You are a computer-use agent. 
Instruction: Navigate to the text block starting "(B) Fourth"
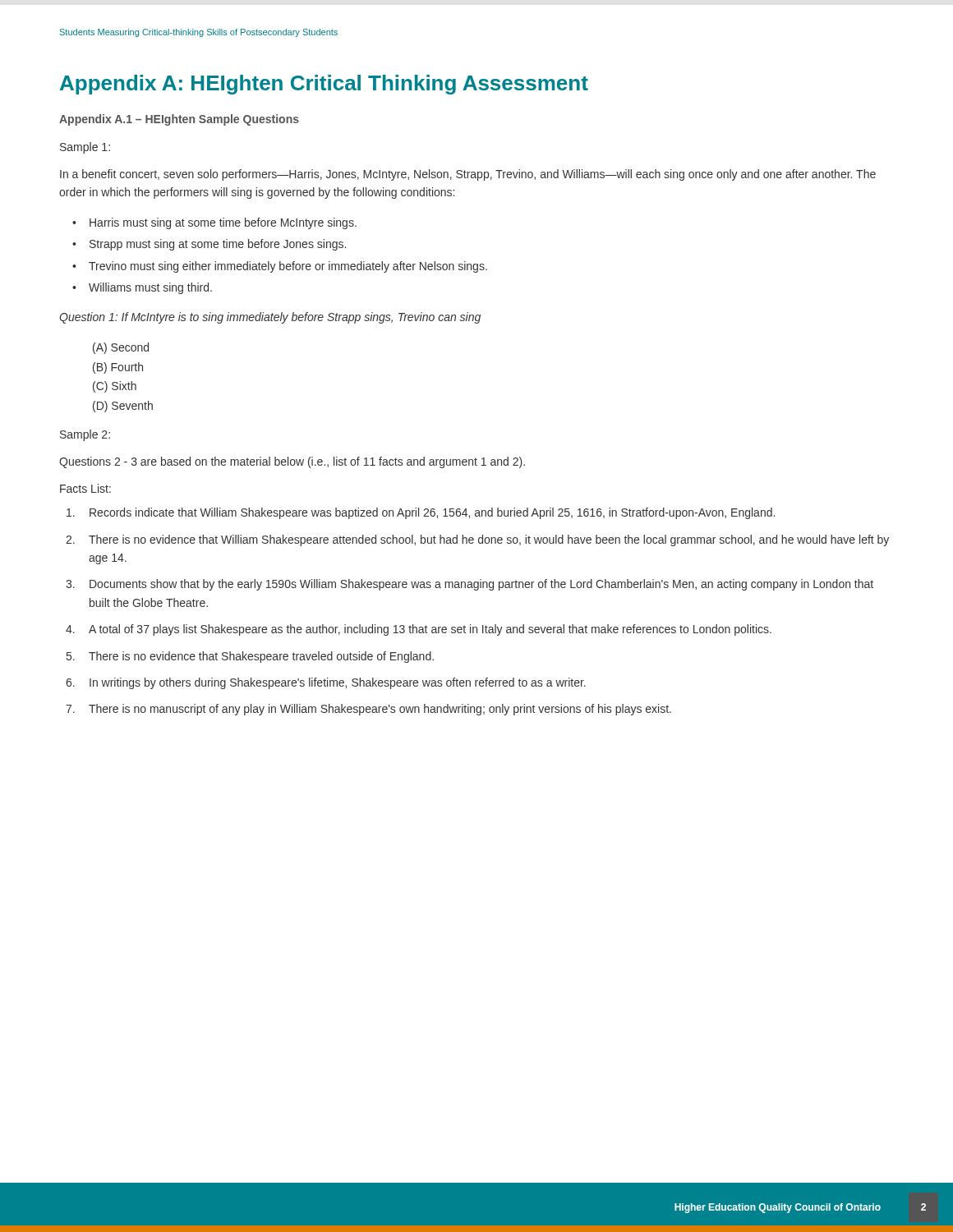[118, 367]
